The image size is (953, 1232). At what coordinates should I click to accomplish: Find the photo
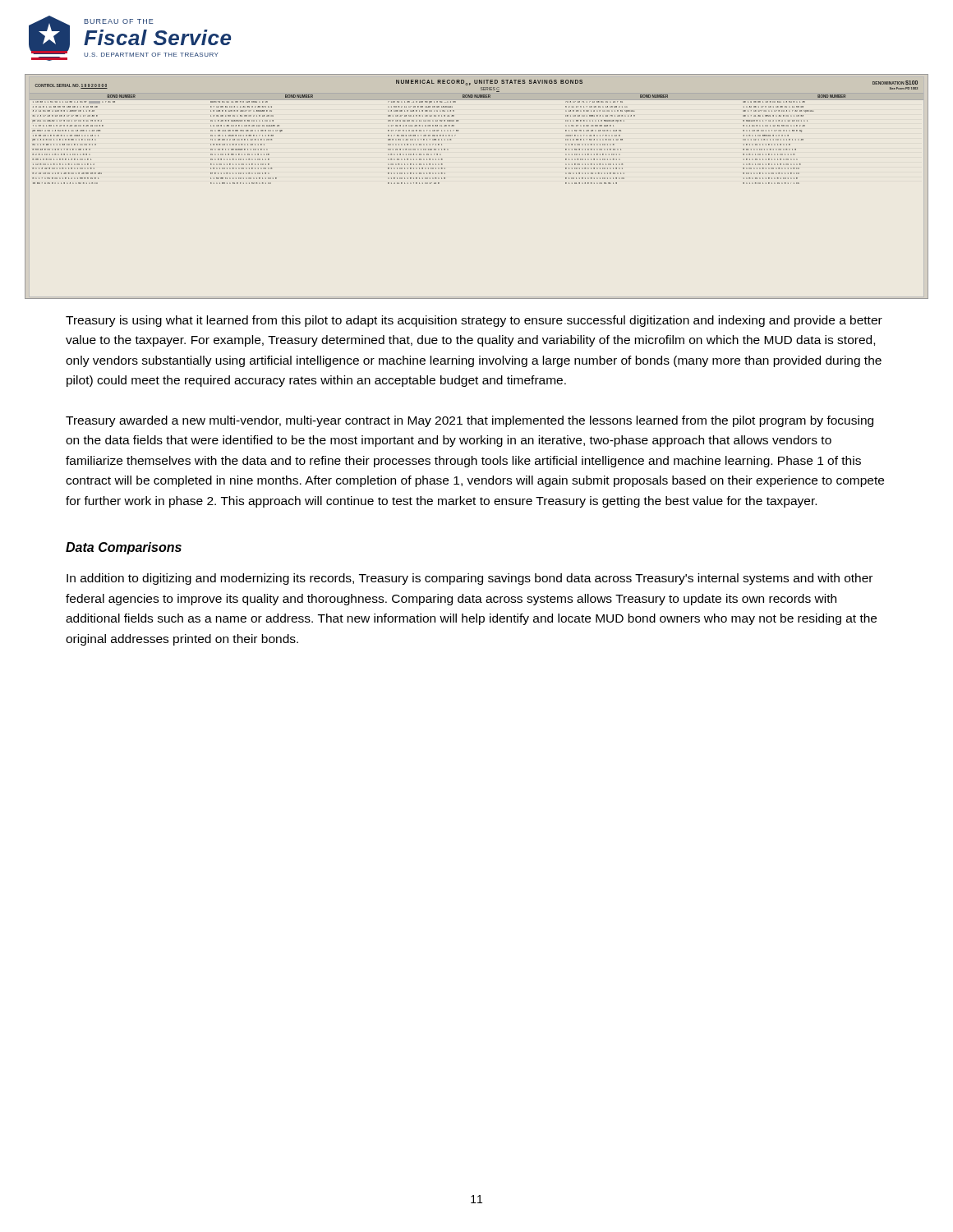[x=476, y=186]
